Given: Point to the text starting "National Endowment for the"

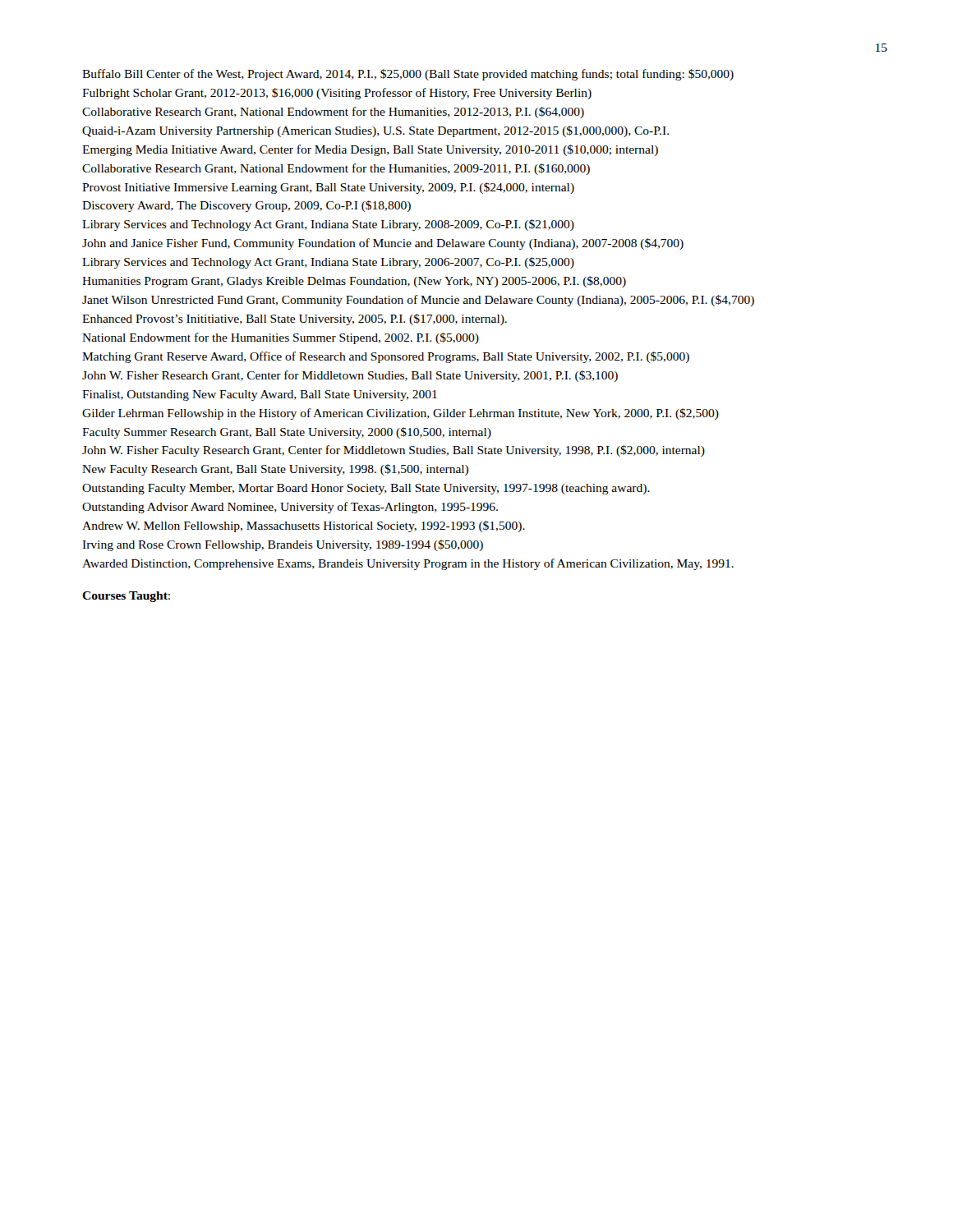Looking at the screenshot, I should point(281,337).
